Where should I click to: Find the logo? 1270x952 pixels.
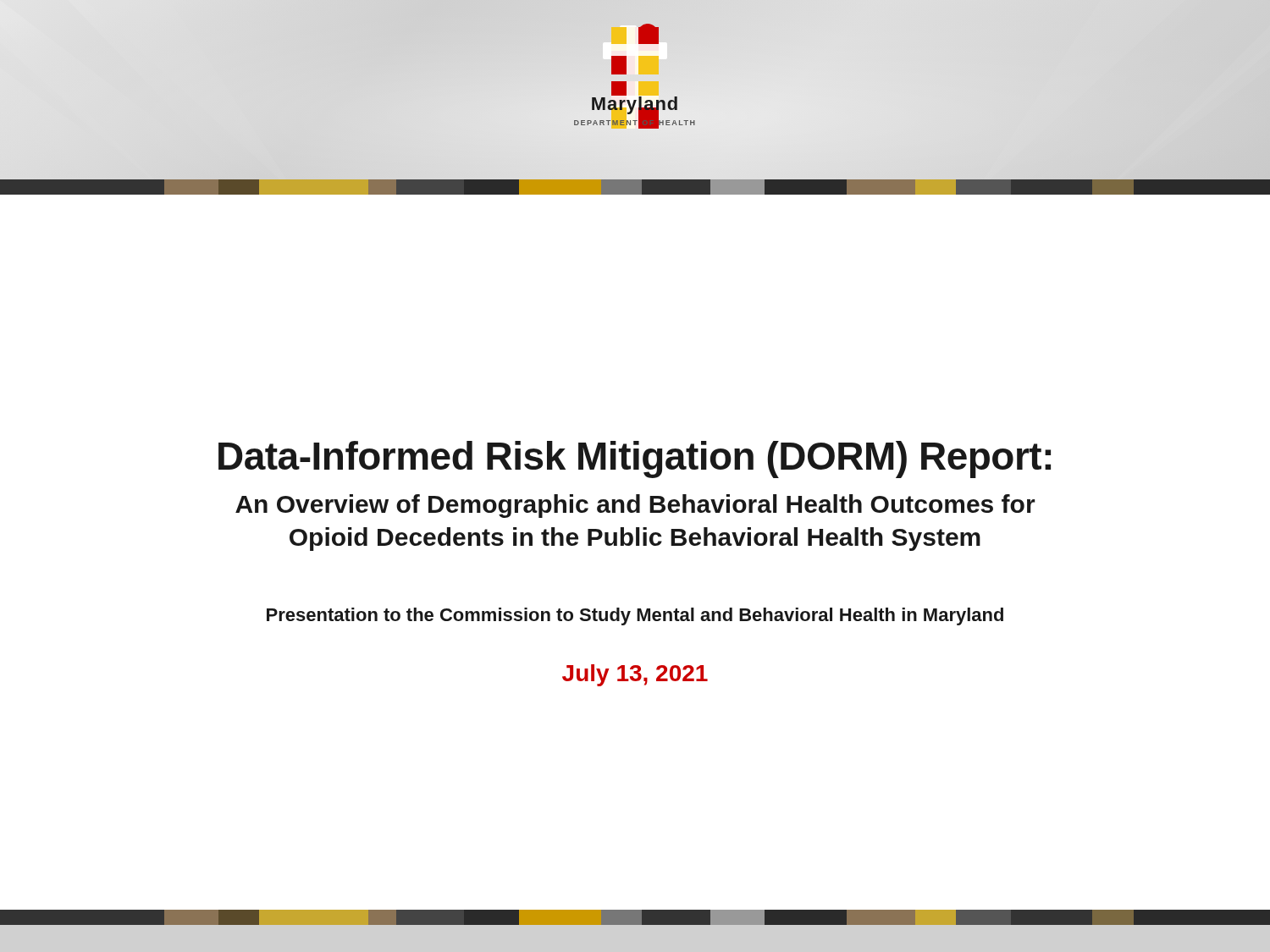tap(635, 78)
